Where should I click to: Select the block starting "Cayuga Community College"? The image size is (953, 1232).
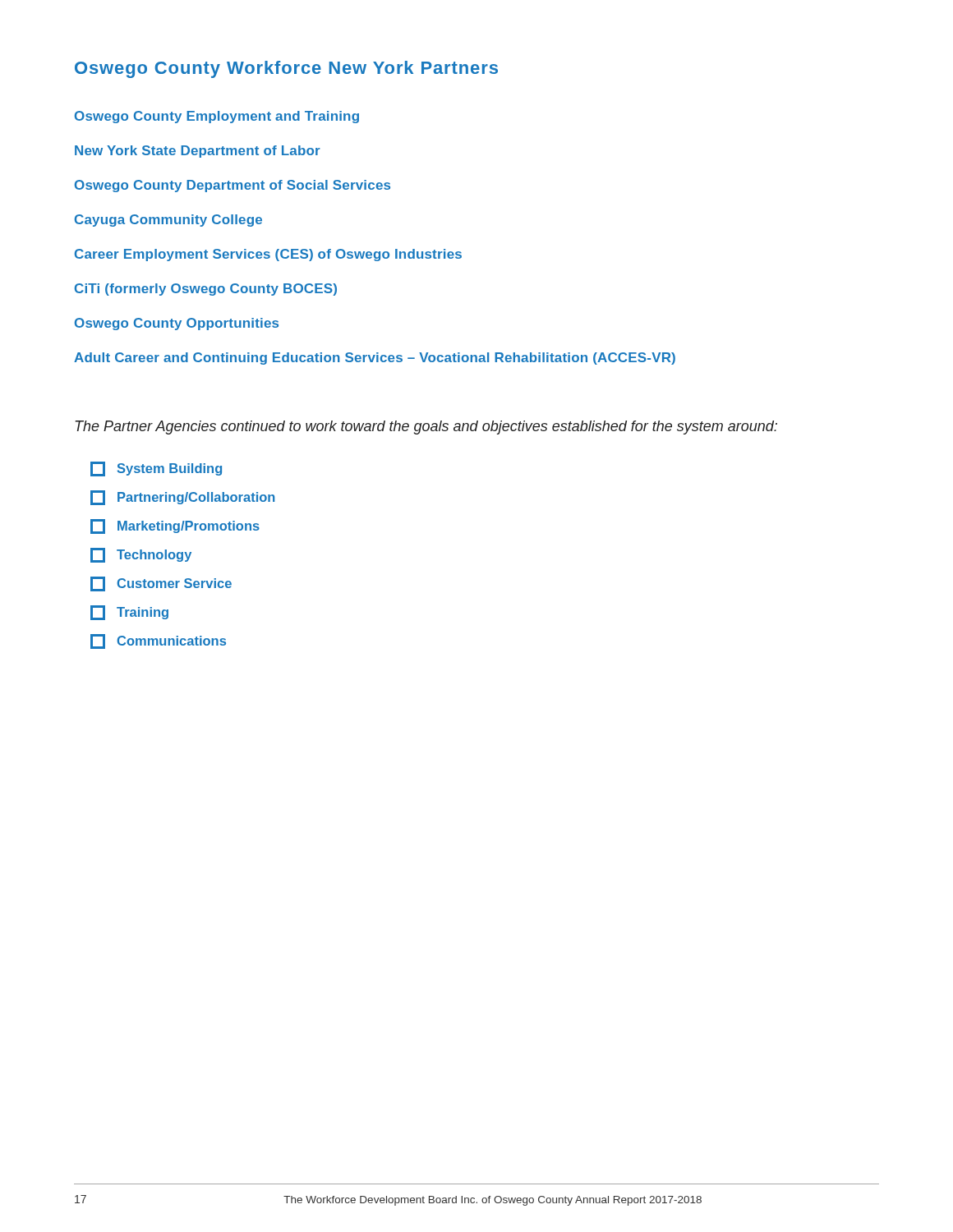click(168, 220)
